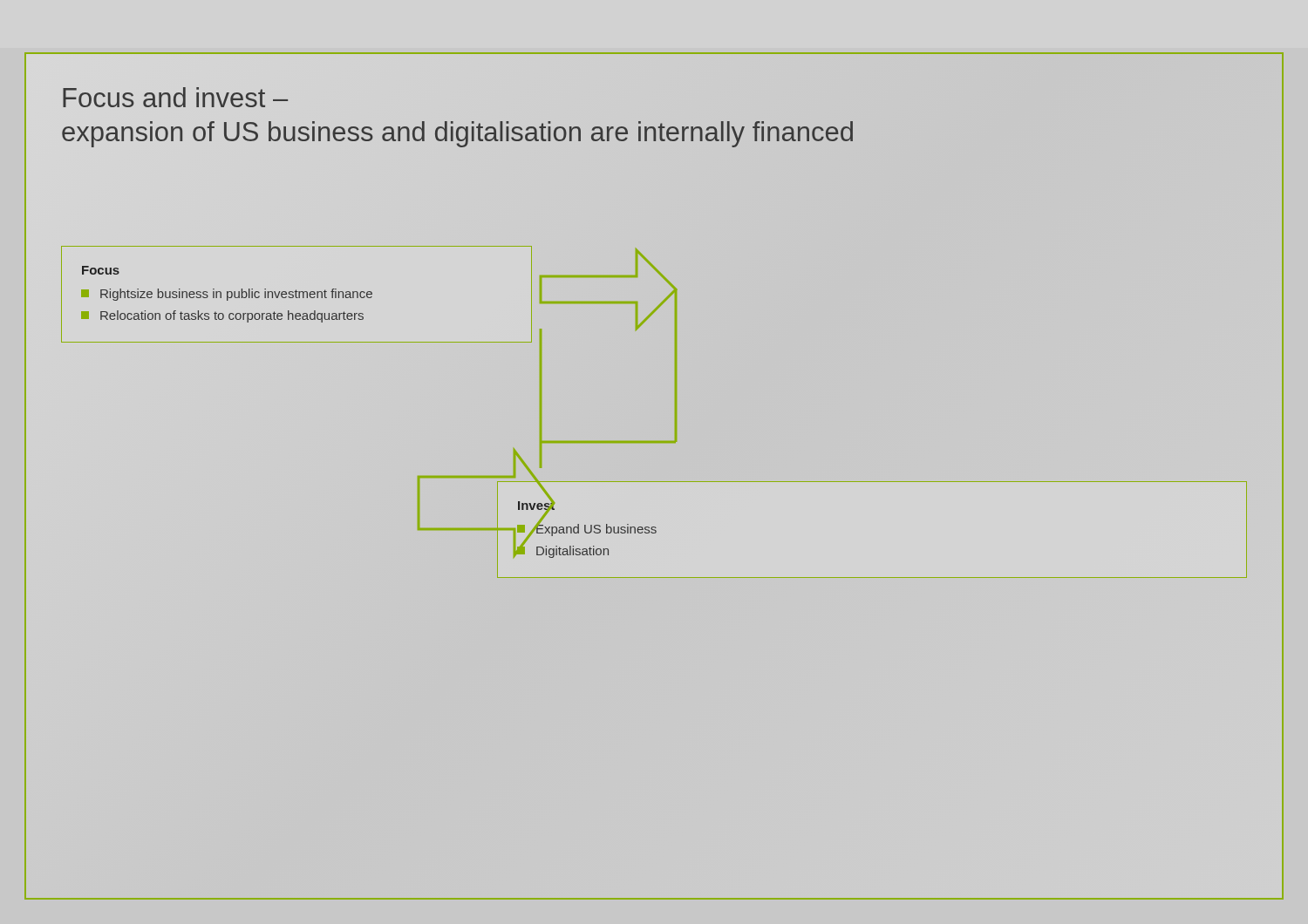Navigate to the text block starting "Focus and invest – expansion"

click(x=654, y=116)
